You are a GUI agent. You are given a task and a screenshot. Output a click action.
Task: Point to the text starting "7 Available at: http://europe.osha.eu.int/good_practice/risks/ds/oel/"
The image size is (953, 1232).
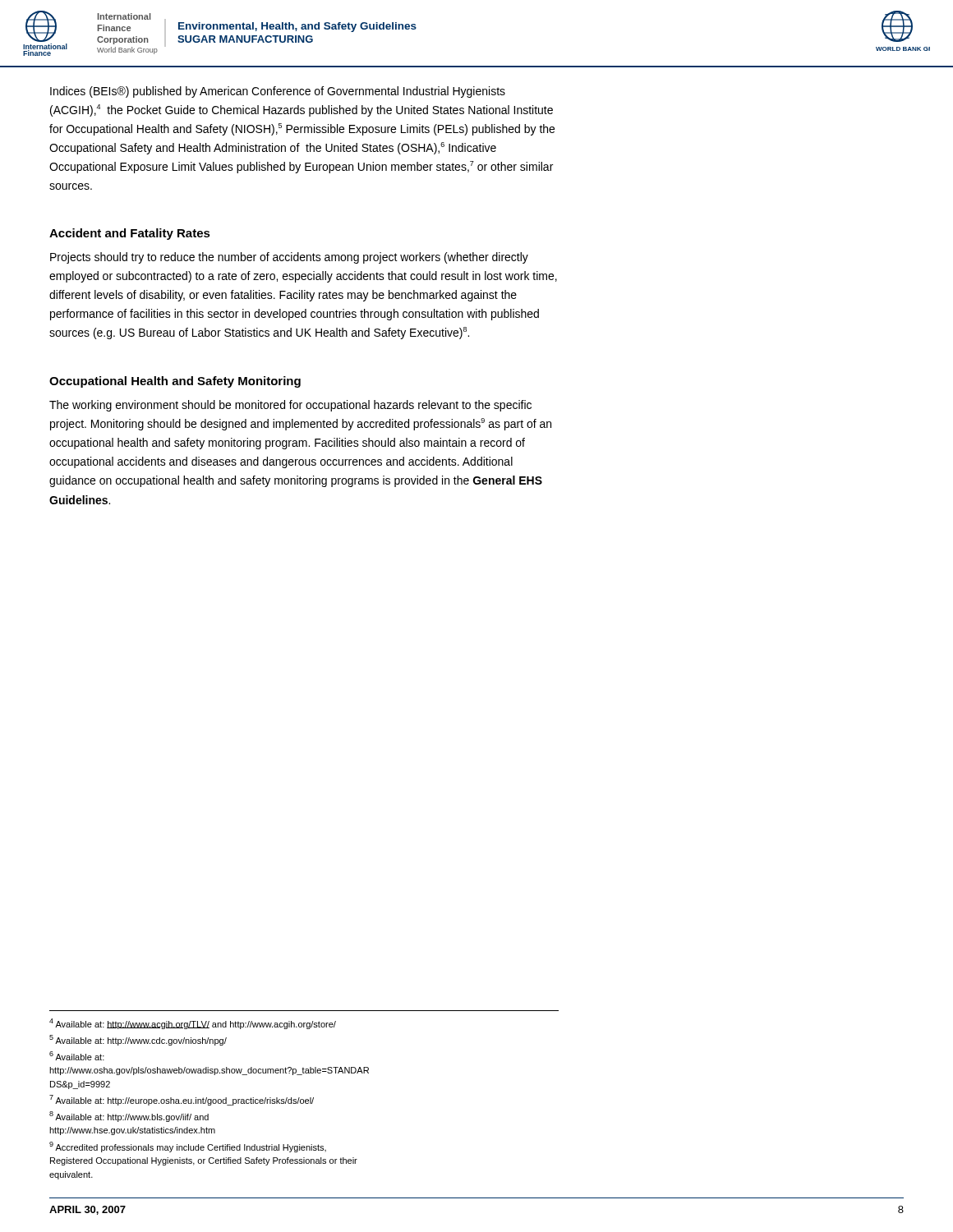[182, 1099]
